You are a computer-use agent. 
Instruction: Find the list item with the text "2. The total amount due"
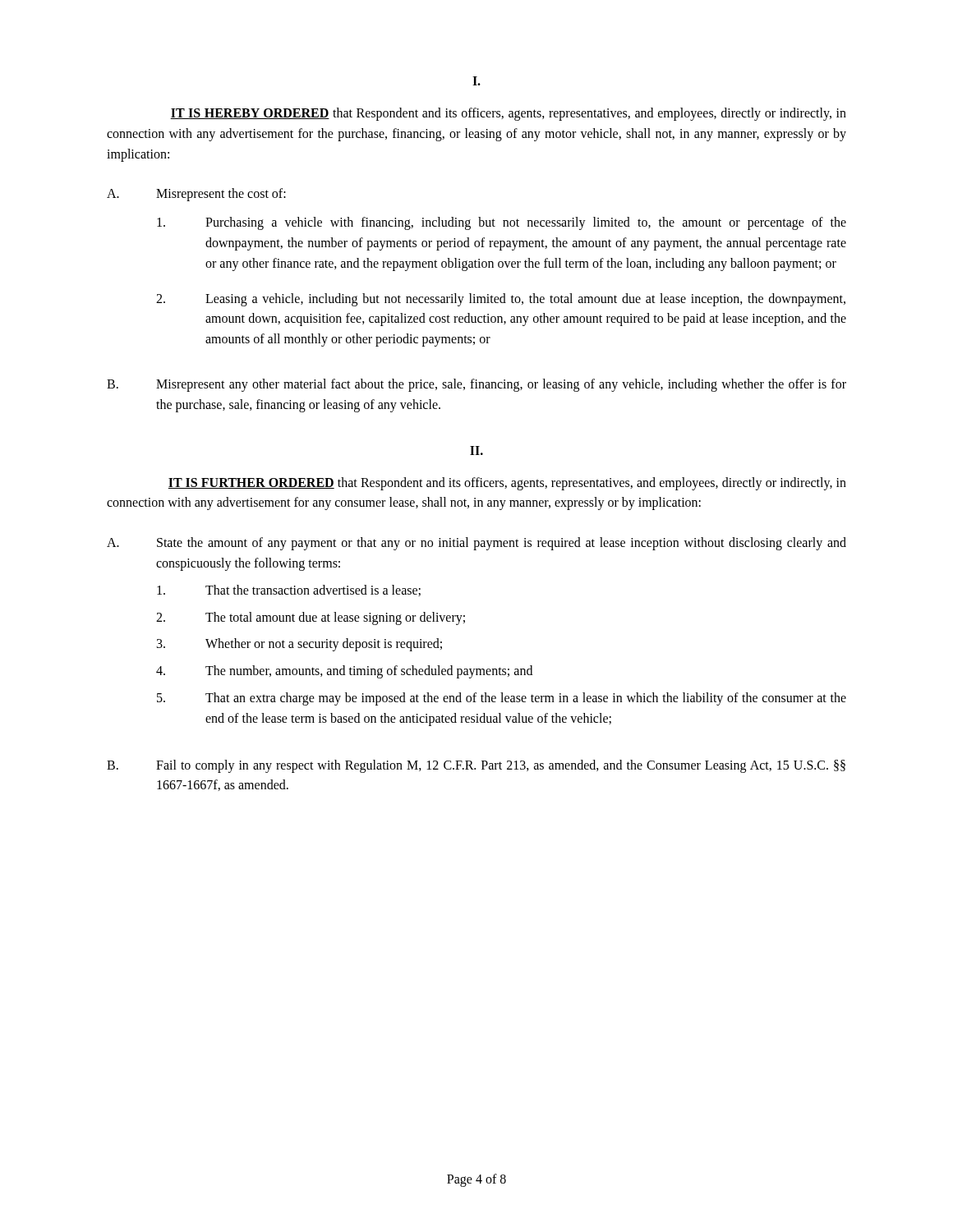click(311, 618)
